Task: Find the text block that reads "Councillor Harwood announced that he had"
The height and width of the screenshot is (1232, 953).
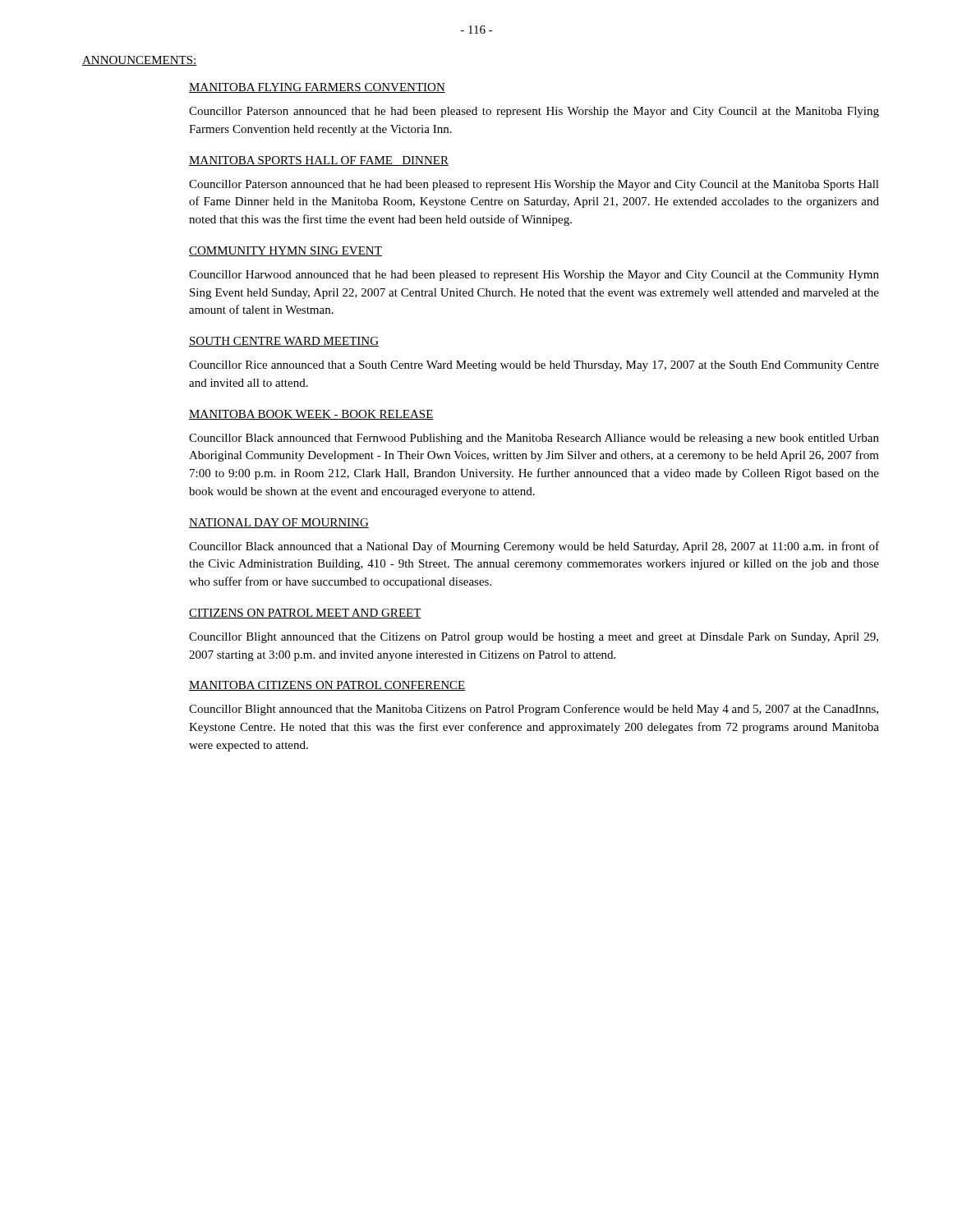Action: [x=534, y=292]
